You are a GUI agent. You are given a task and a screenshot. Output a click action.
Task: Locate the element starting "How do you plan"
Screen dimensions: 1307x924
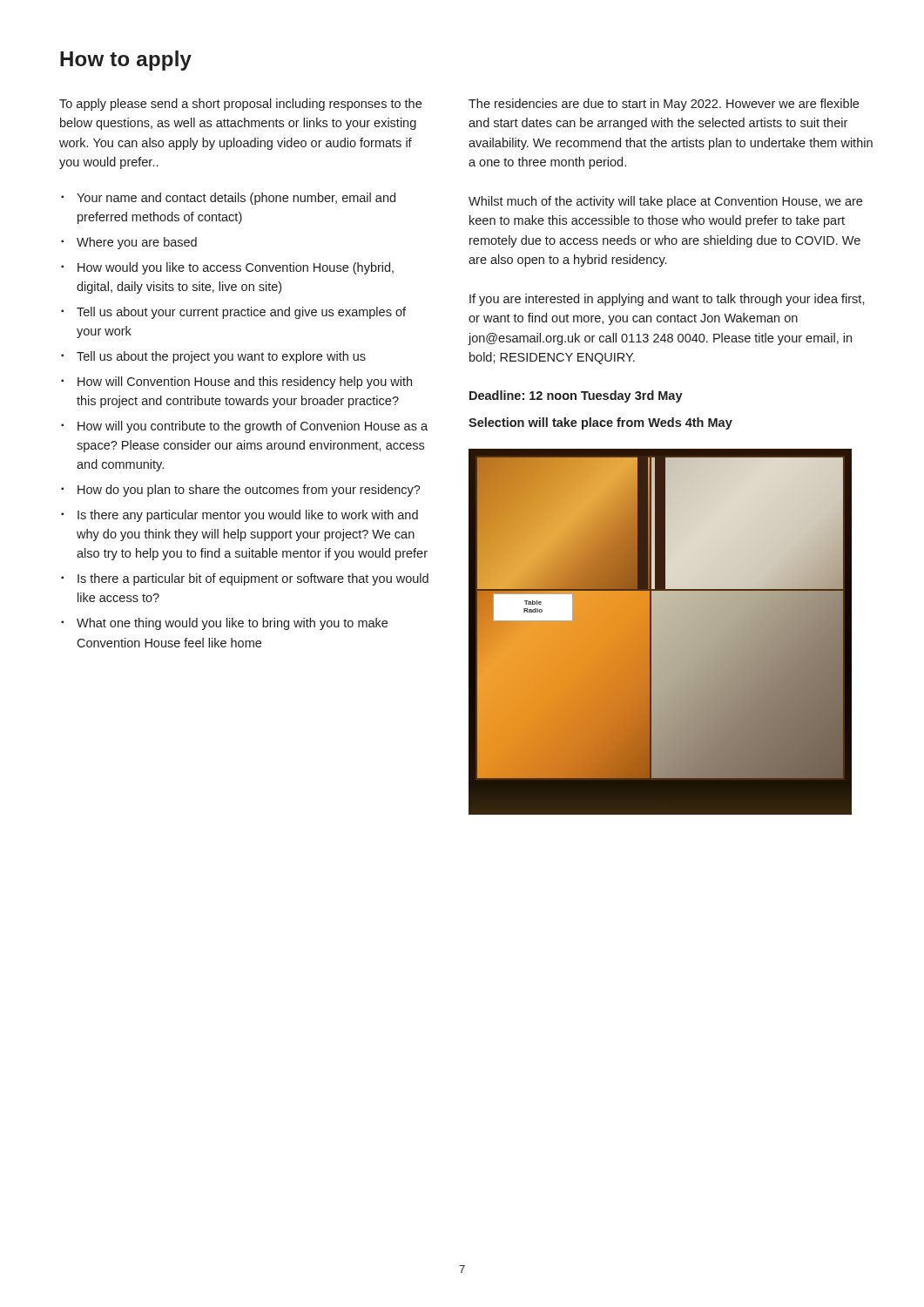[x=249, y=490]
